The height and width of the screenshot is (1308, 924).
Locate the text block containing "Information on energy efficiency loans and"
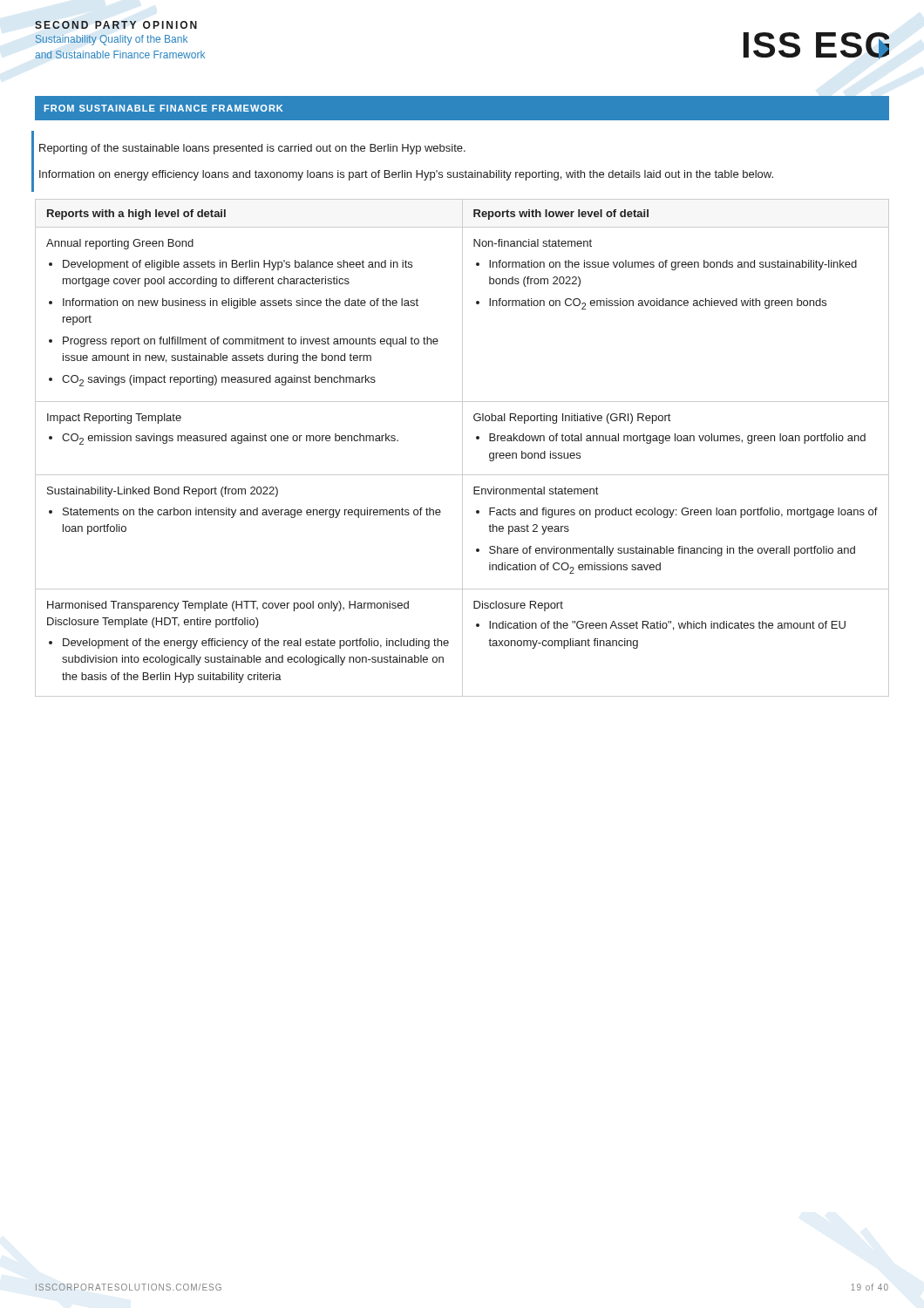click(x=406, y=174)
